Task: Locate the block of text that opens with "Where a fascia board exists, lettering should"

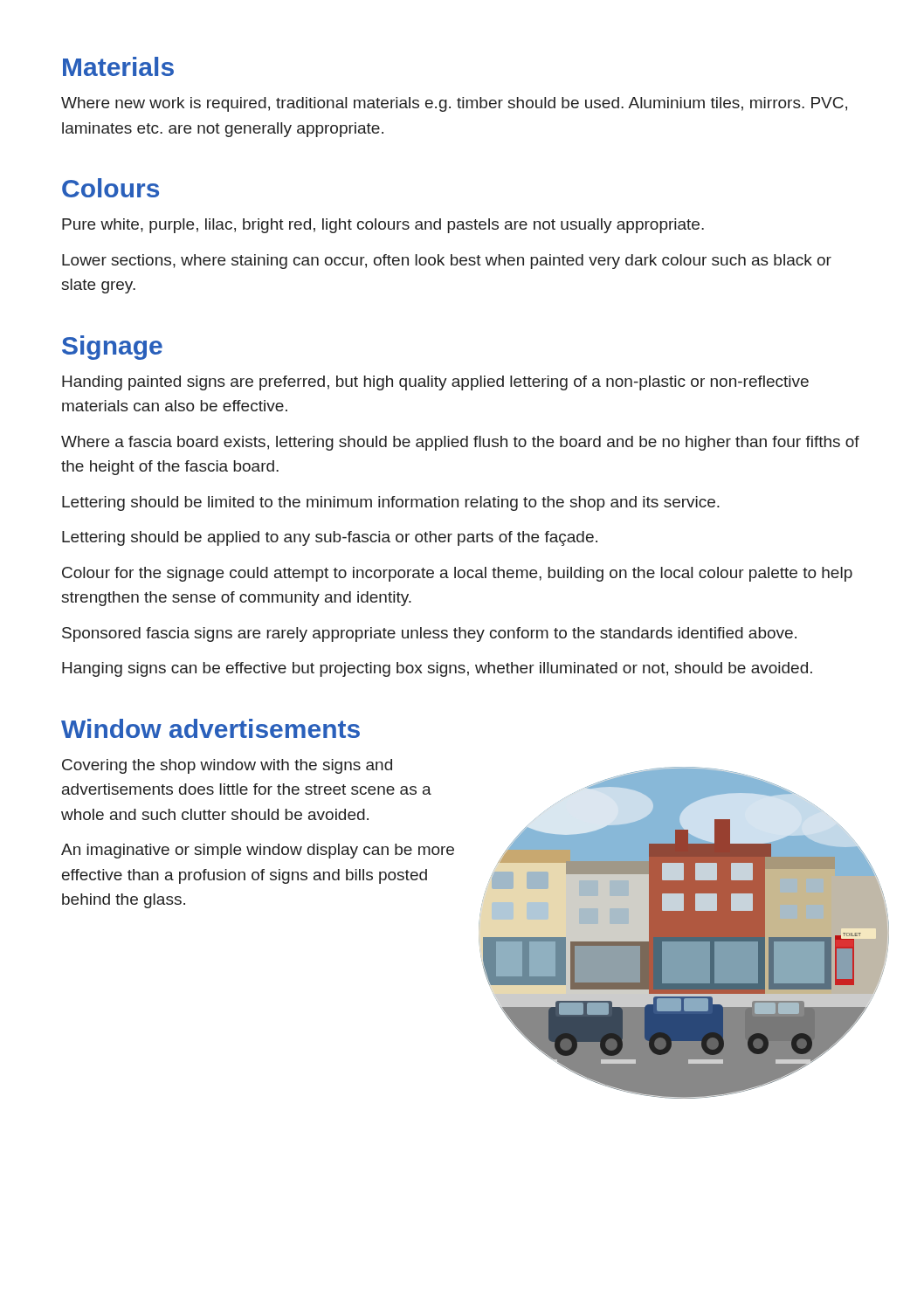Action: pyautogui.click(x=460, y=454)
